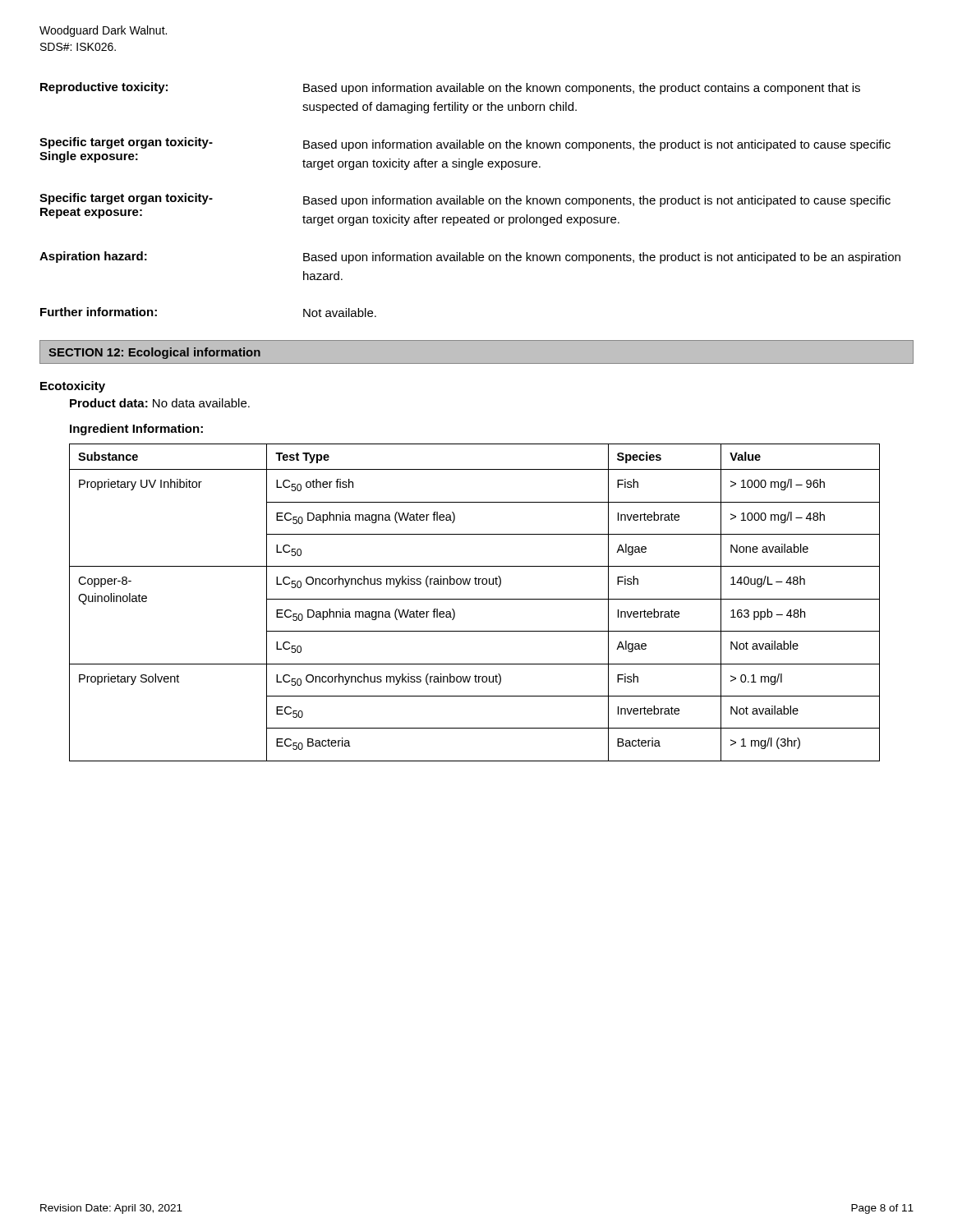The image size is (953, 1232).
Task: Select the region starting "Reproductive toxicity: Based upon information available on"
Action: (476, 97)
